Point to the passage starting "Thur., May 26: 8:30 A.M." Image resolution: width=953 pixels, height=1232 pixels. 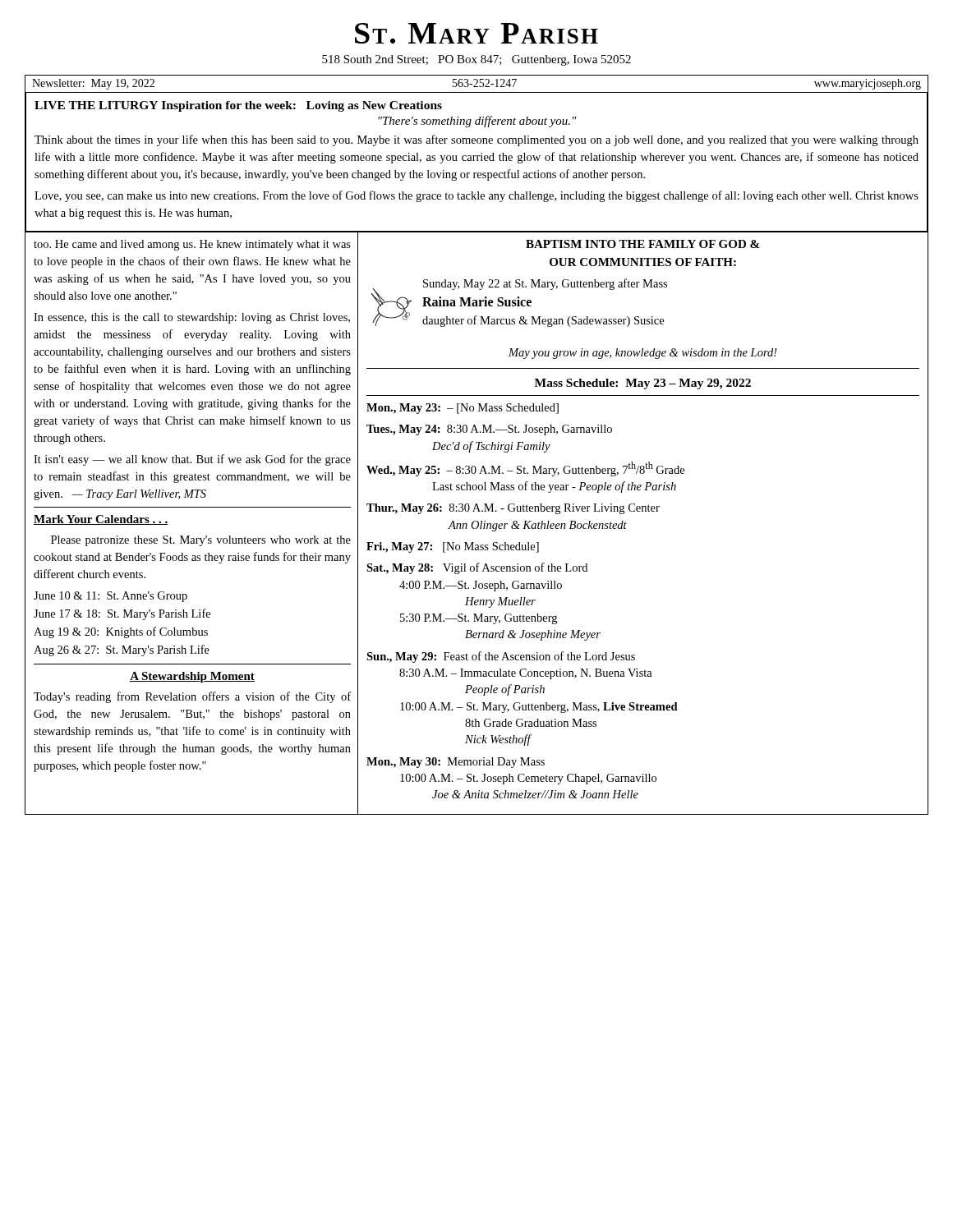pos(513,516)
